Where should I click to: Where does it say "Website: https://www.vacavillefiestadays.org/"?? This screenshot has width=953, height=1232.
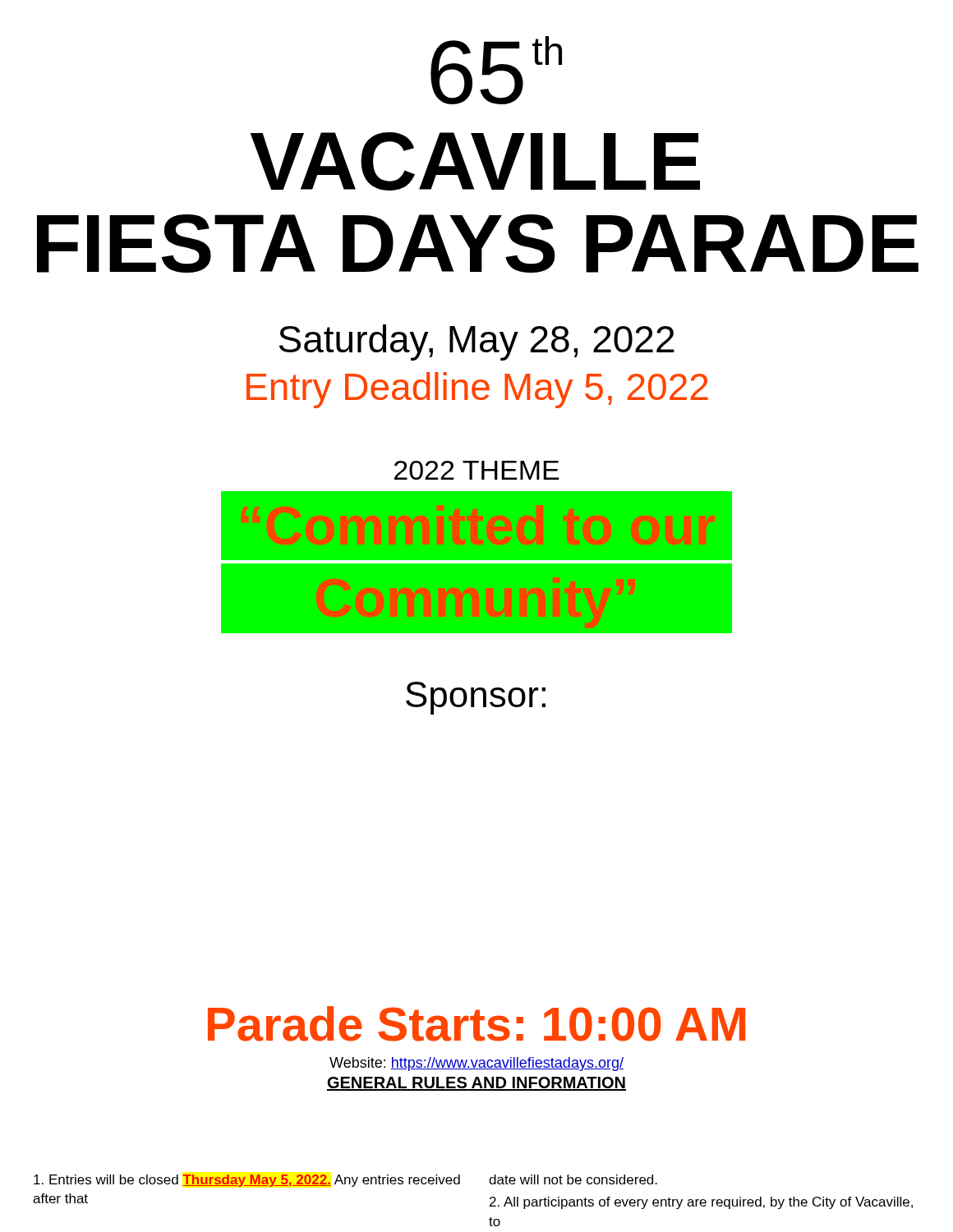[x=476, y=1063]
